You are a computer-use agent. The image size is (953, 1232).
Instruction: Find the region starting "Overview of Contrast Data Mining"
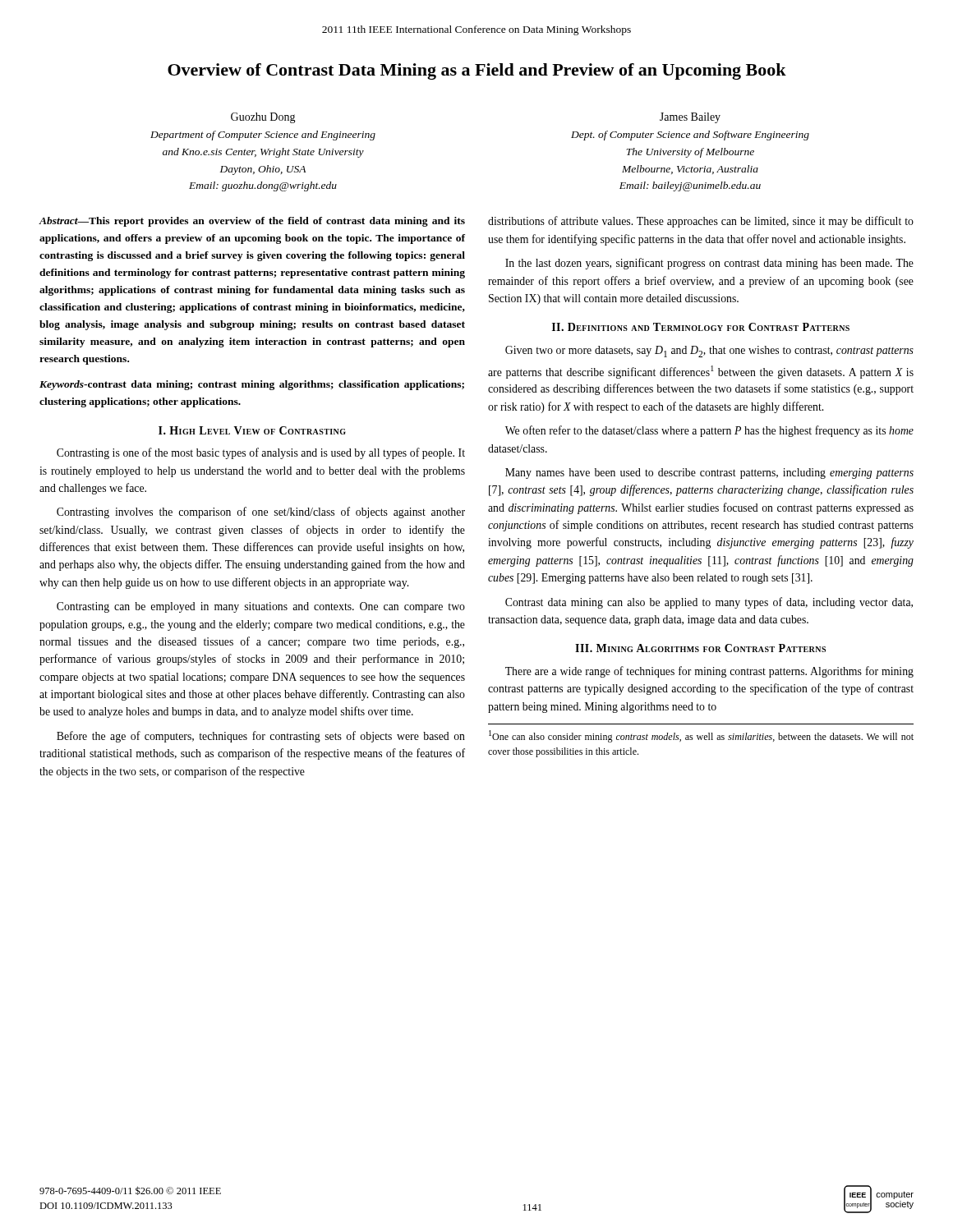[x=476, y=70]
